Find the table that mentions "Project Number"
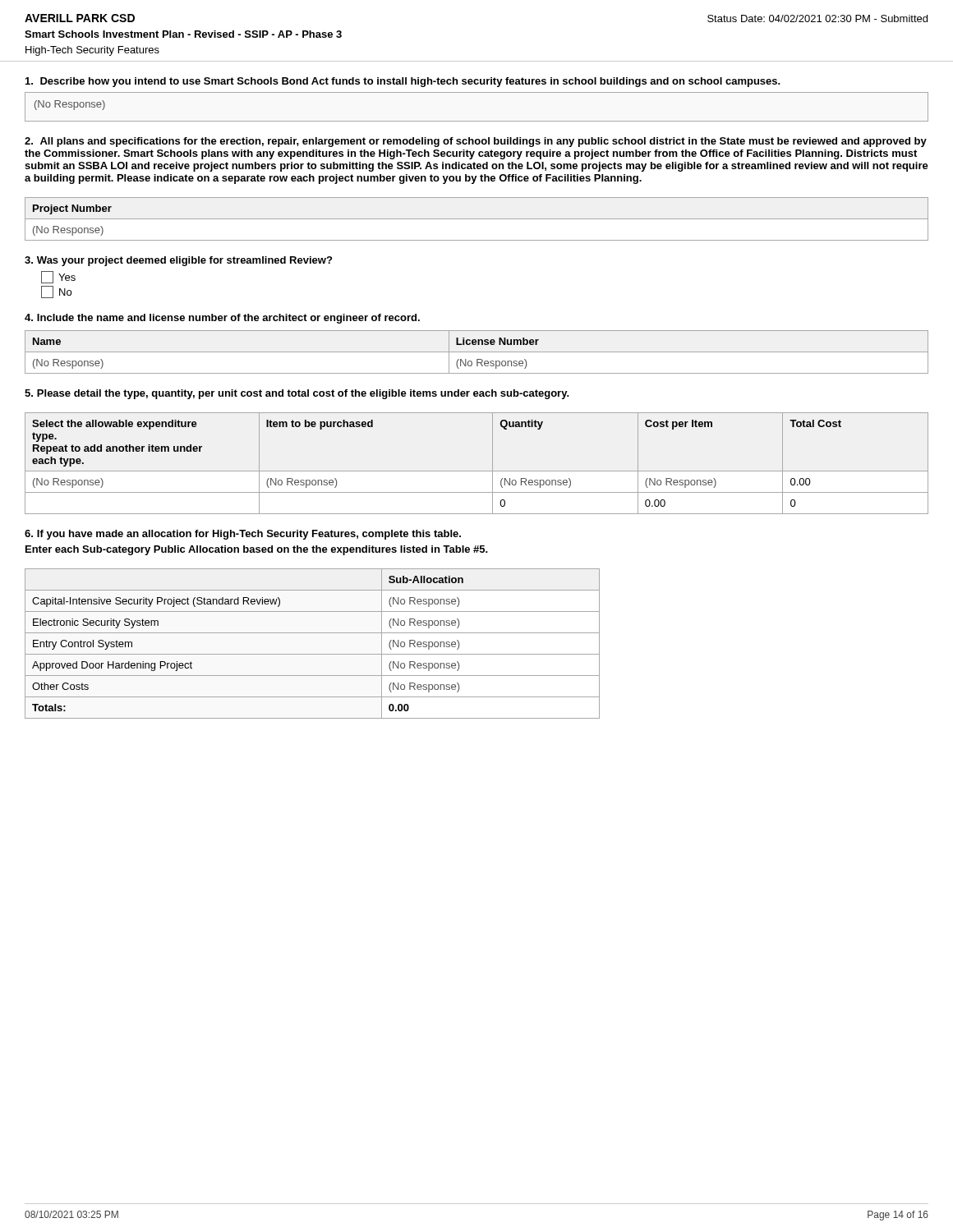This screenshot has width=953, height=1232. (476, 219)
